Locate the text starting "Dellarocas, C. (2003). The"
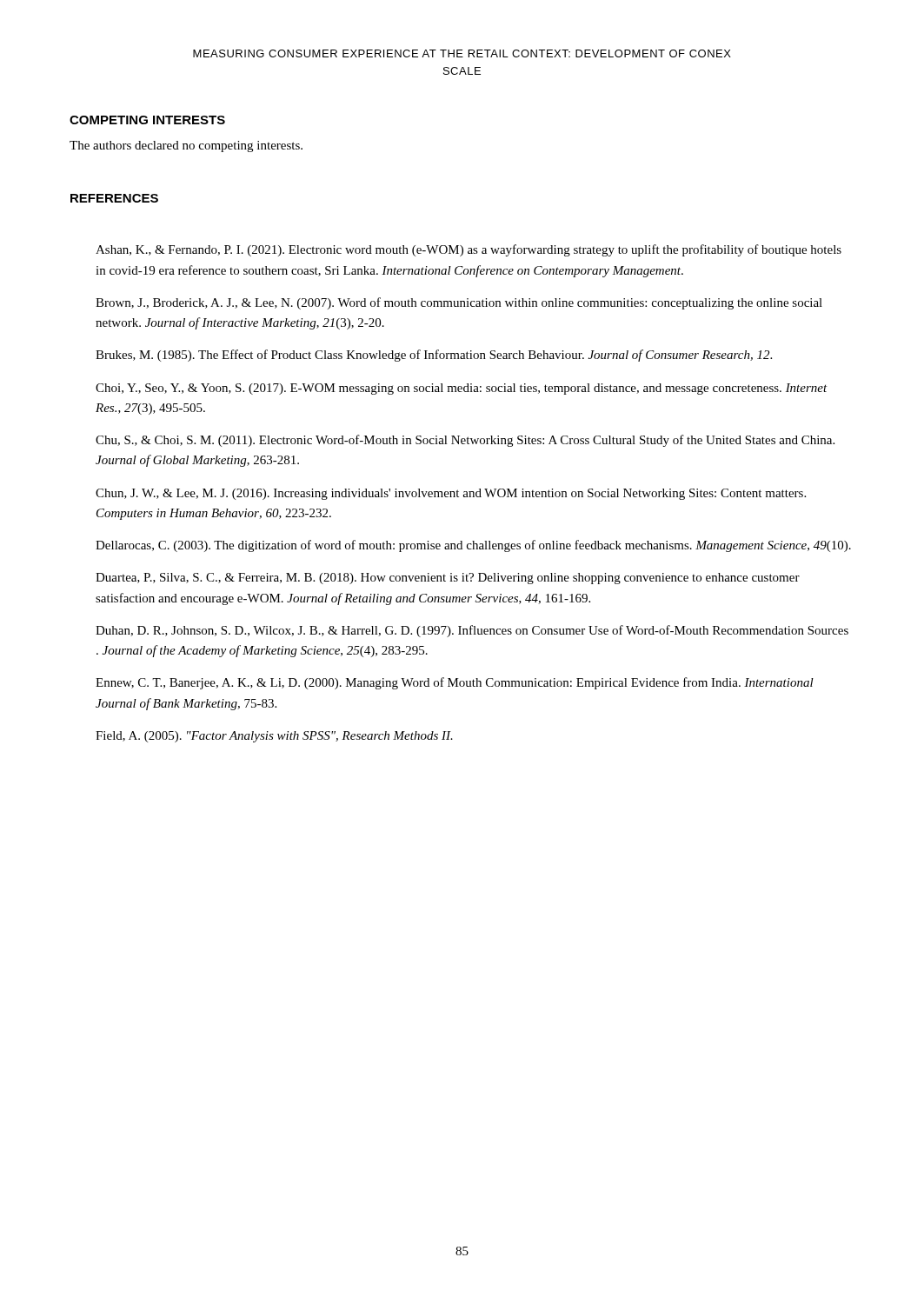This screenshot has height=1304, width=924. click(x=474, y=545)
